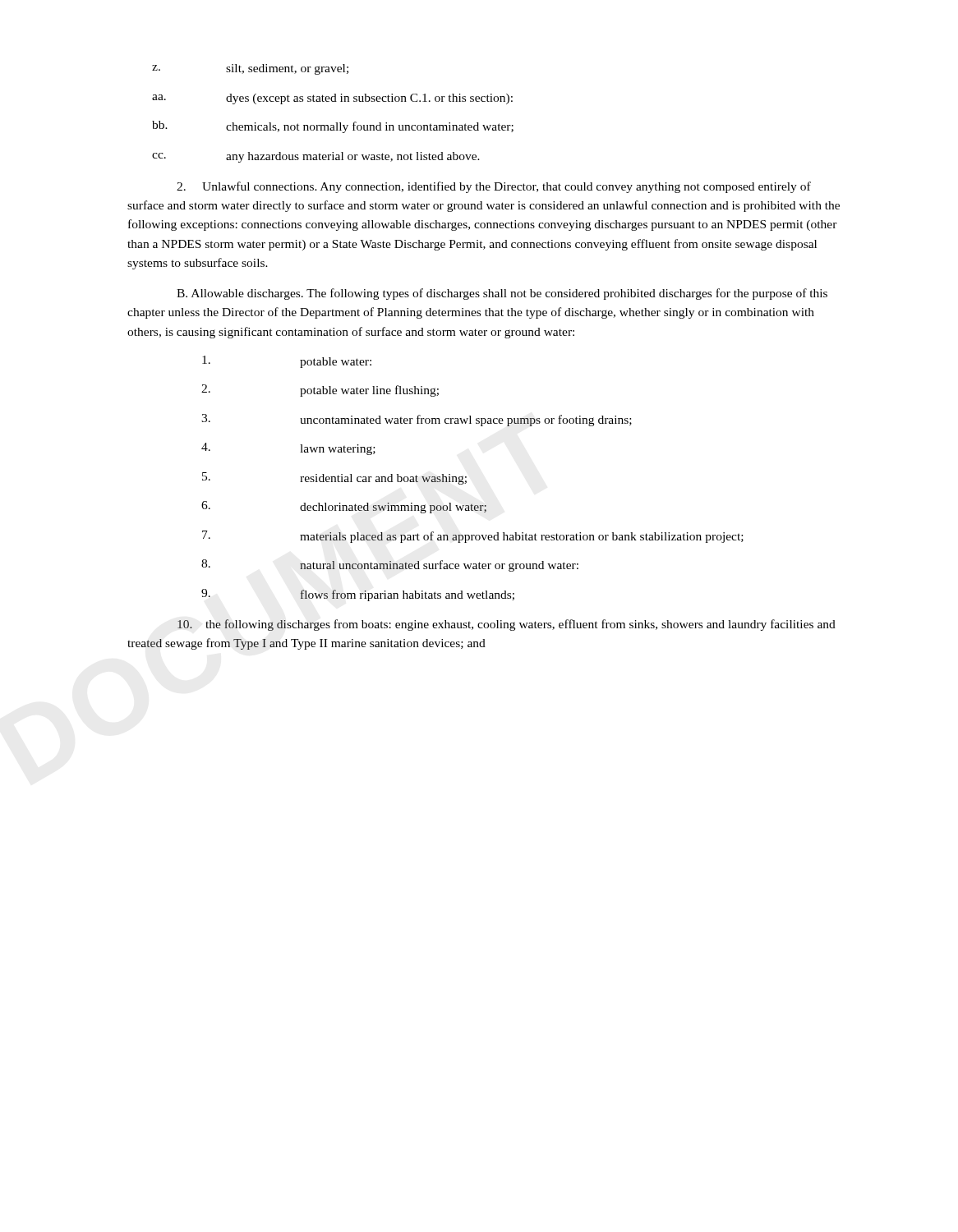The image size is (958, 1232).
Task: Locate the list item with the text "4. lawn watering;"
Action: (204, 449)
